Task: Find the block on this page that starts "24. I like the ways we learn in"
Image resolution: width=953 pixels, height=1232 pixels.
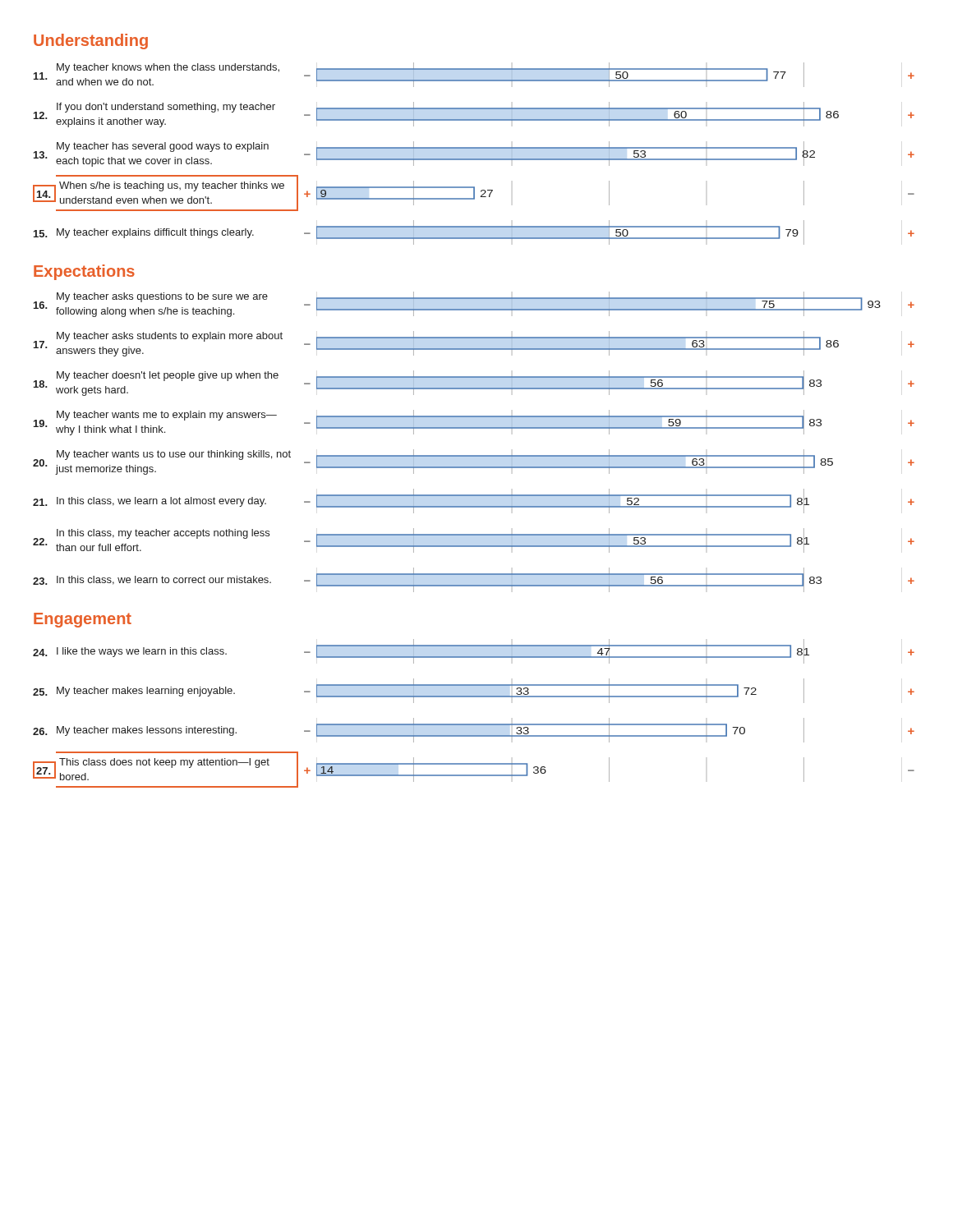Action: 476,651
